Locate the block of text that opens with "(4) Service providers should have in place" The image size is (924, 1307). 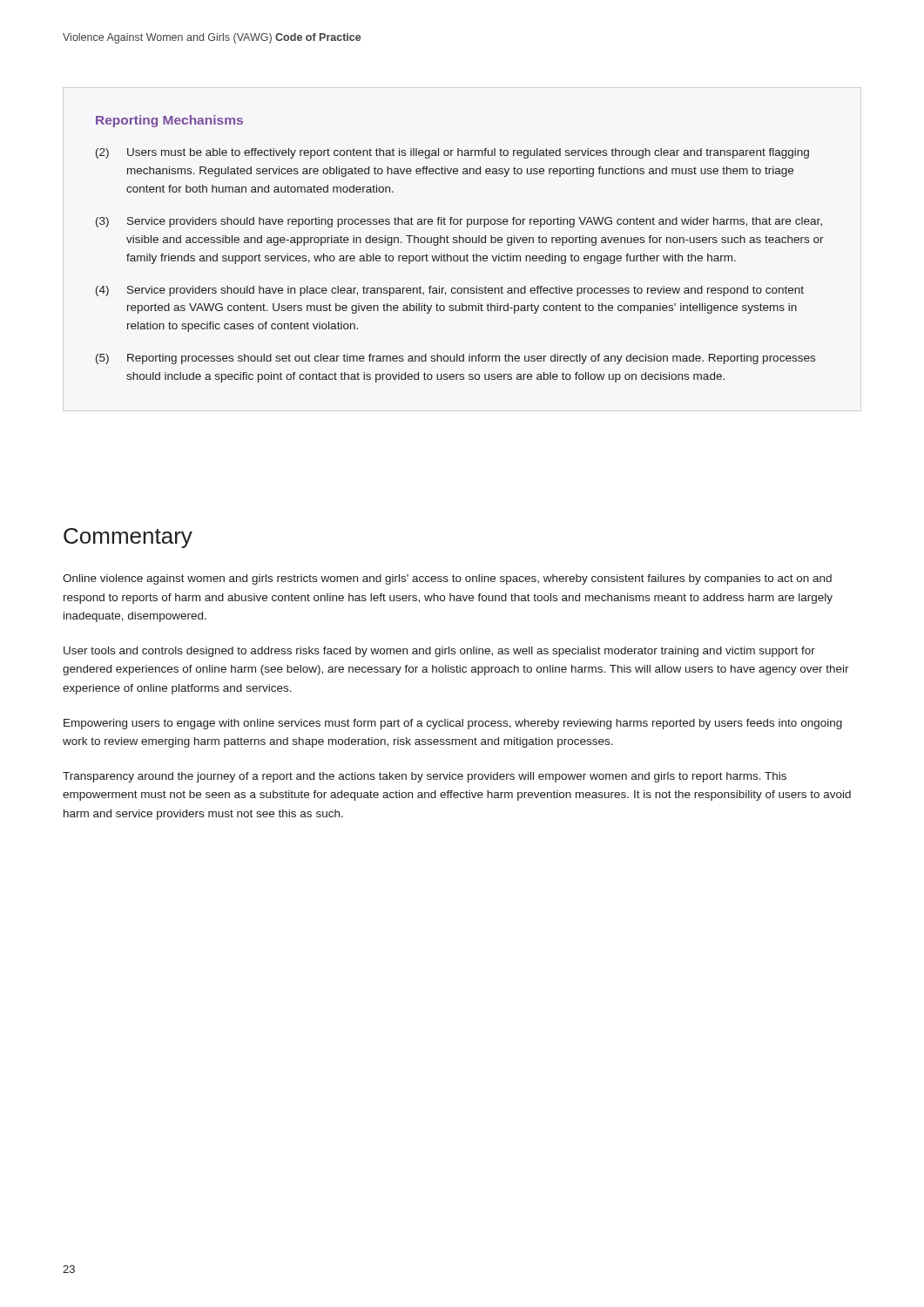tap(462, 308)
